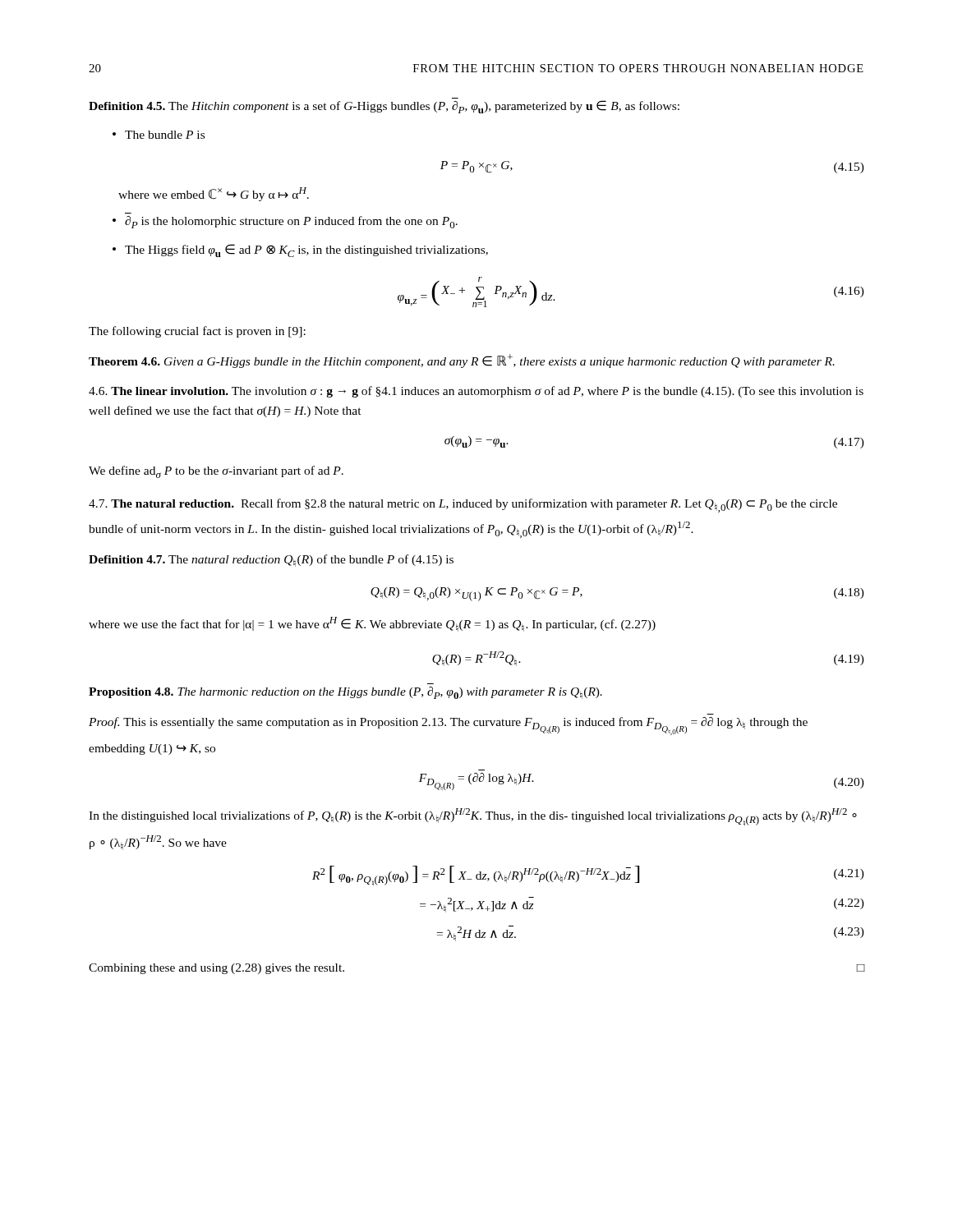This screenshot has width=953, height=1232.
Task: Find the text block that reads "where we embed ℂ× ↪"
Action: (214, 193)
